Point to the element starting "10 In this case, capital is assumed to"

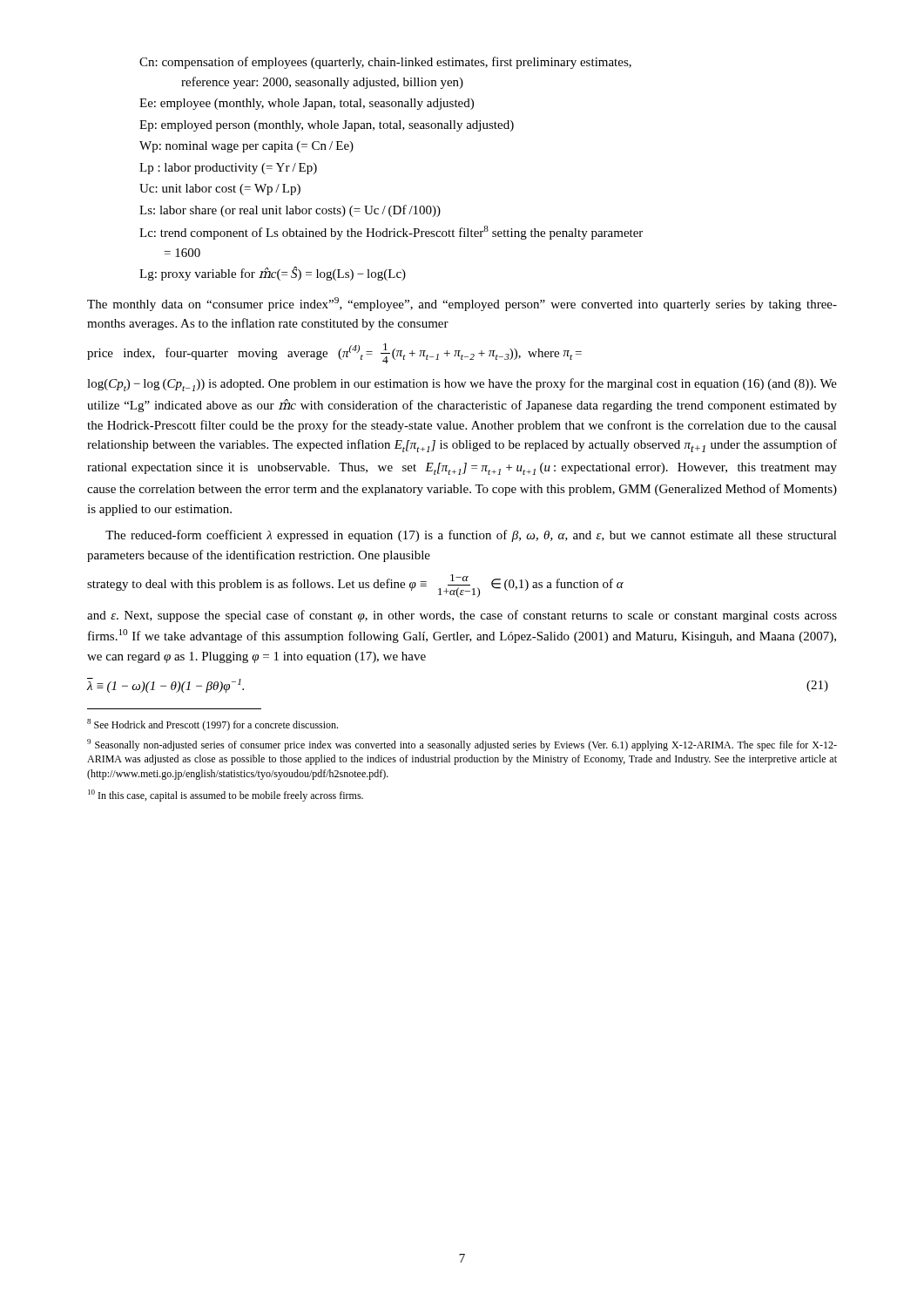click(225, 795)
